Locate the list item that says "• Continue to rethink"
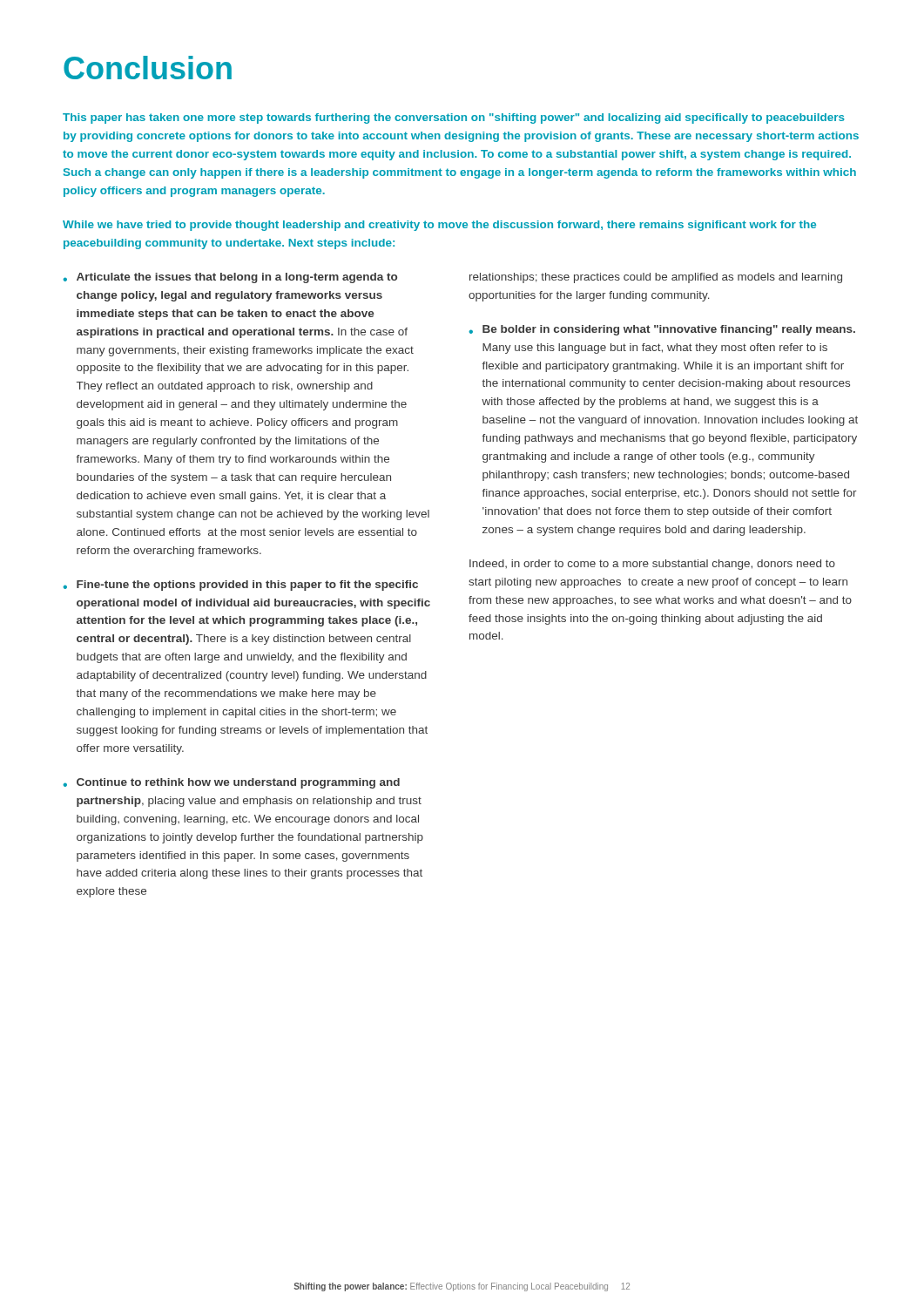 coord(250,837)
